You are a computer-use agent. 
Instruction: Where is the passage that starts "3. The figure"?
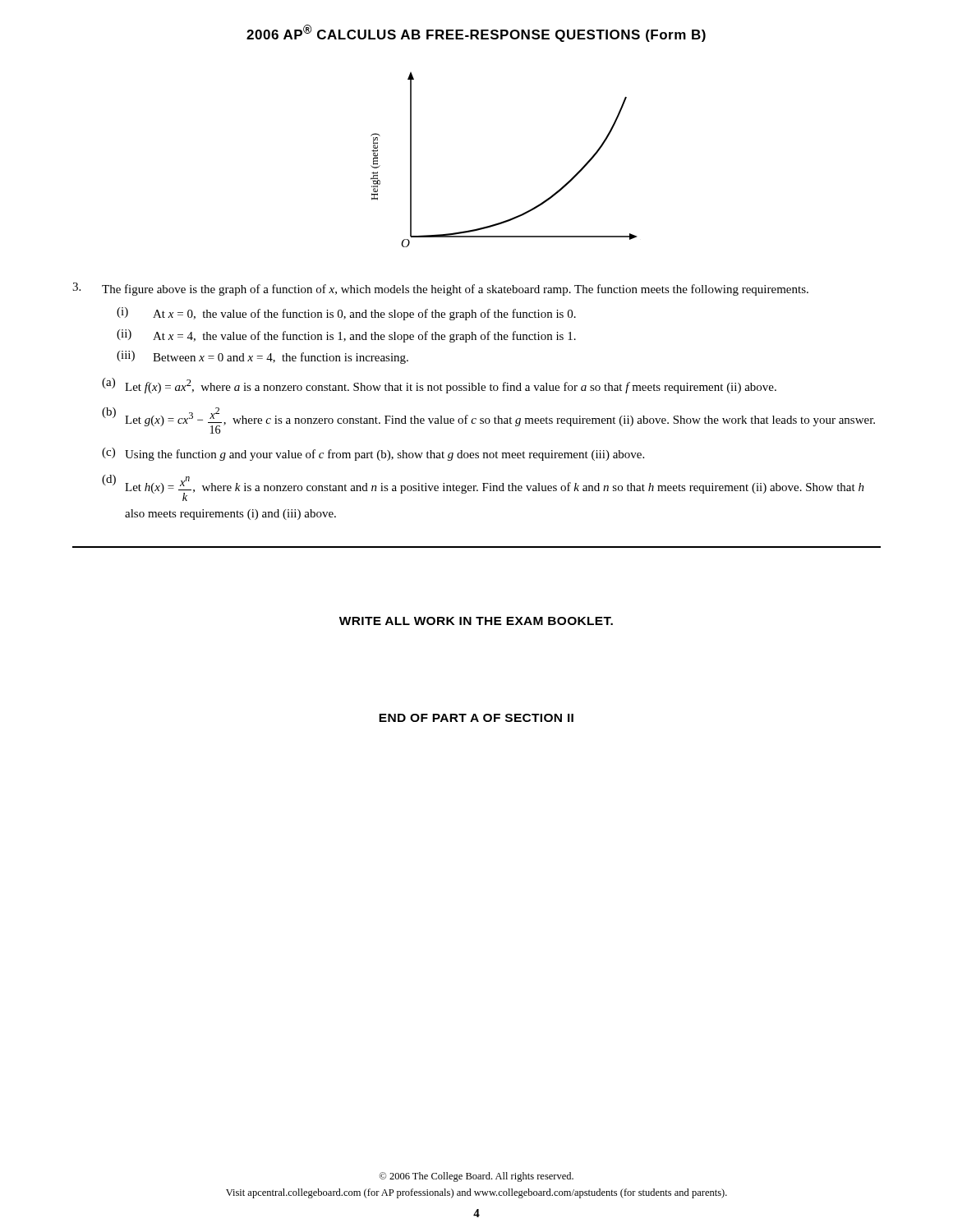point(441,289)
